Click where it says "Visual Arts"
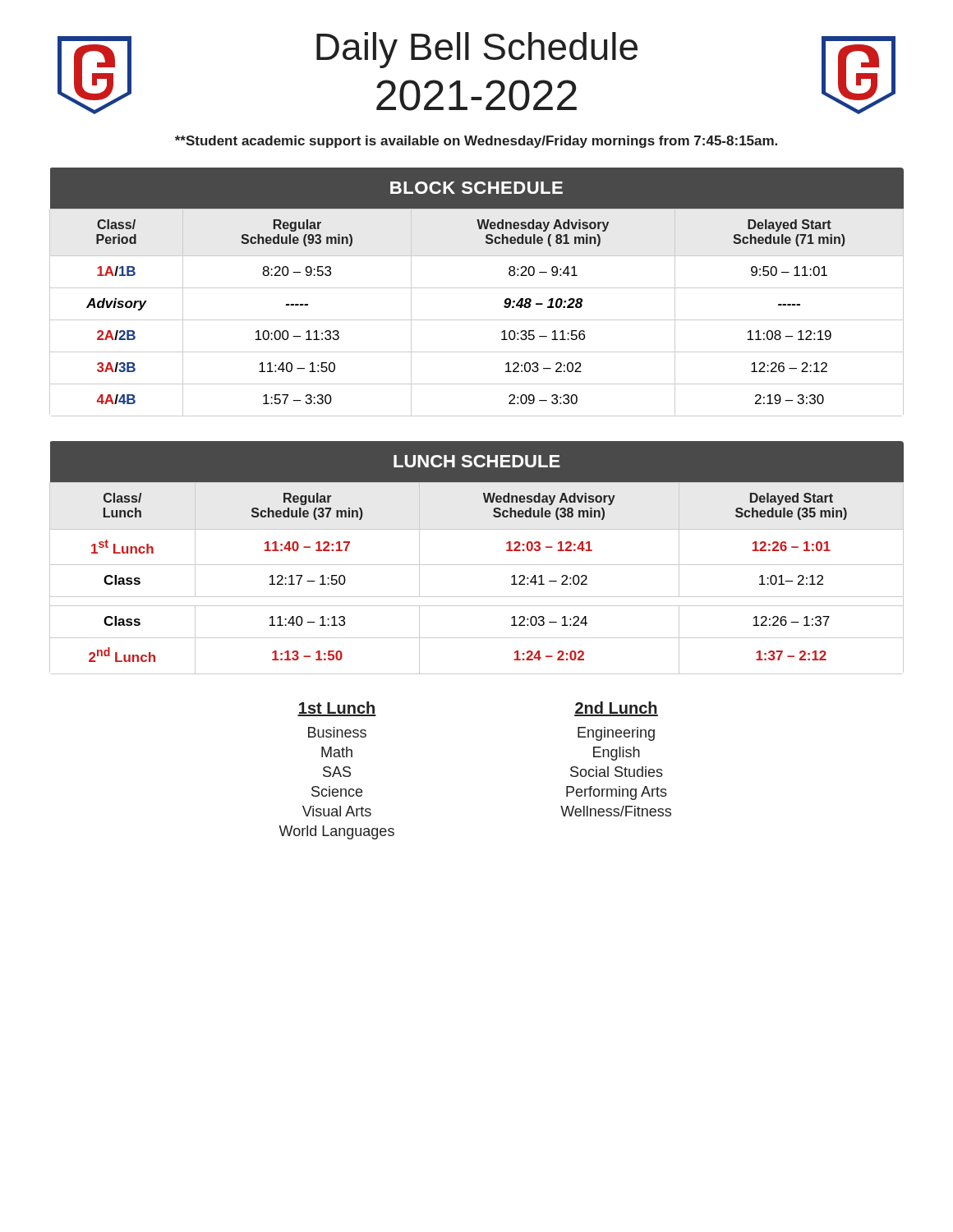Image resolution: width=953 pixels, height=1232 pixels. click(337, 811)
